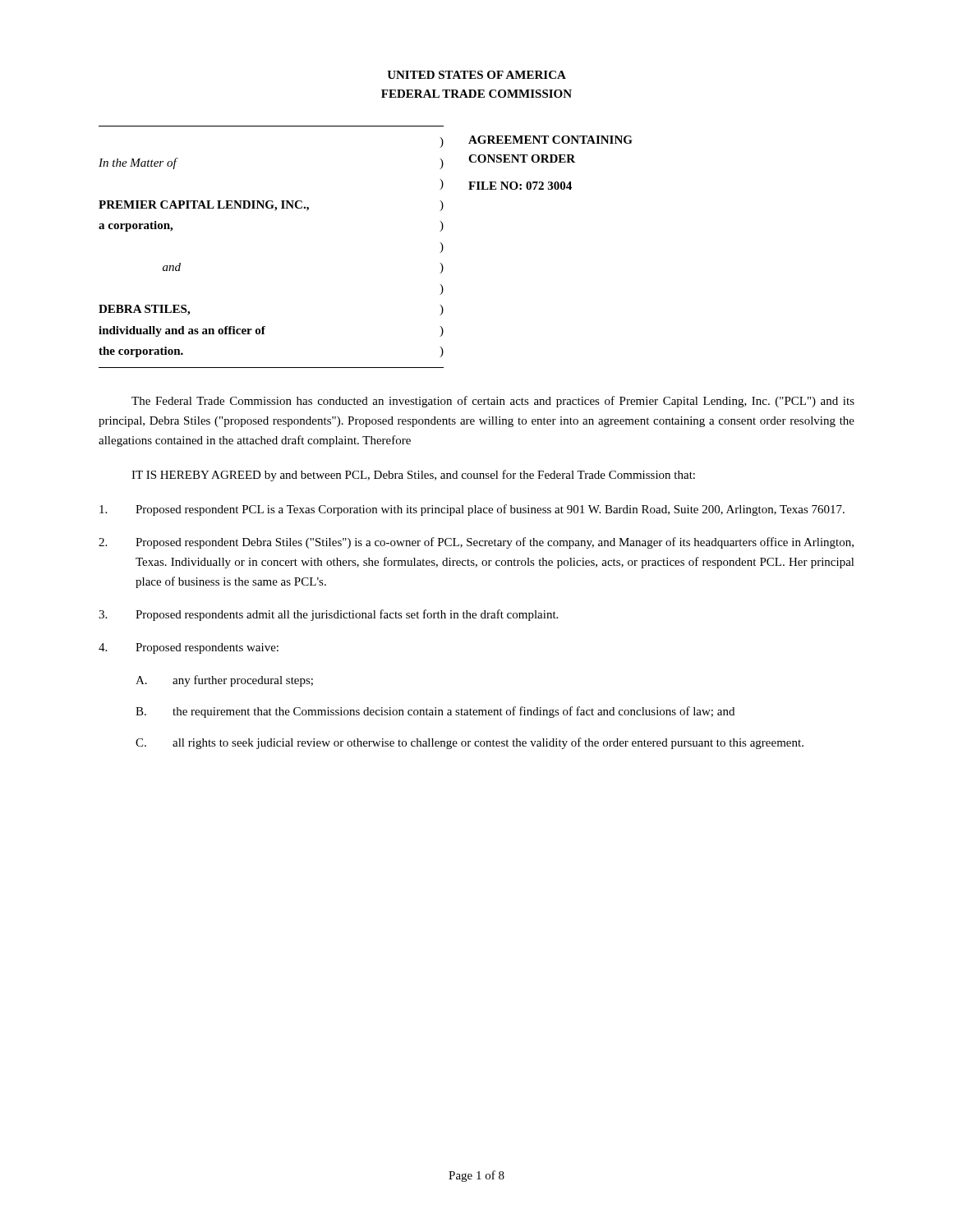
Task: Select the list item that says "4. Proposed respondents waive:"
Action: point(189,648)
